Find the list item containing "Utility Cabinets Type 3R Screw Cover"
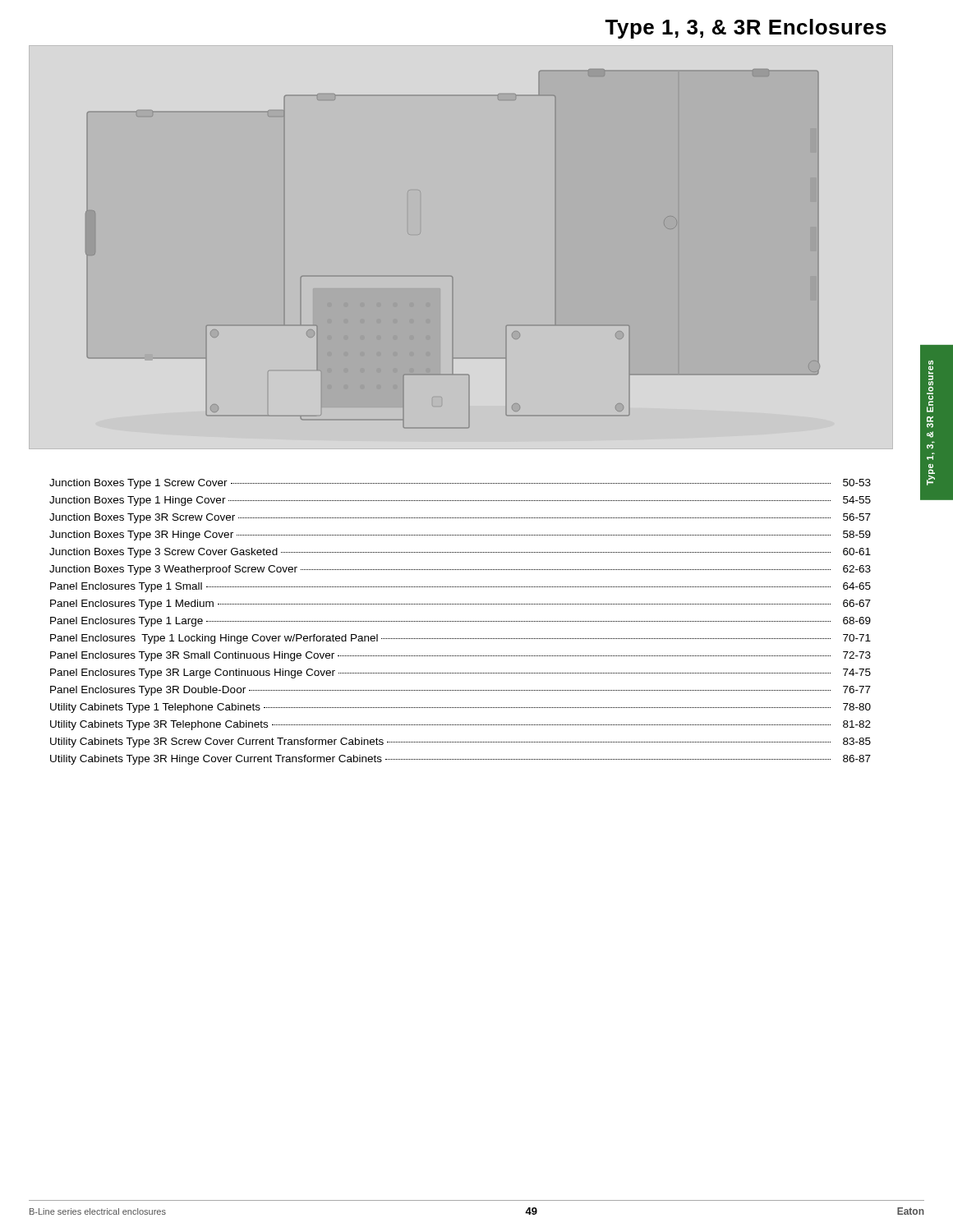This screenshot has width=953, height=1232. (x=460, y=741)
